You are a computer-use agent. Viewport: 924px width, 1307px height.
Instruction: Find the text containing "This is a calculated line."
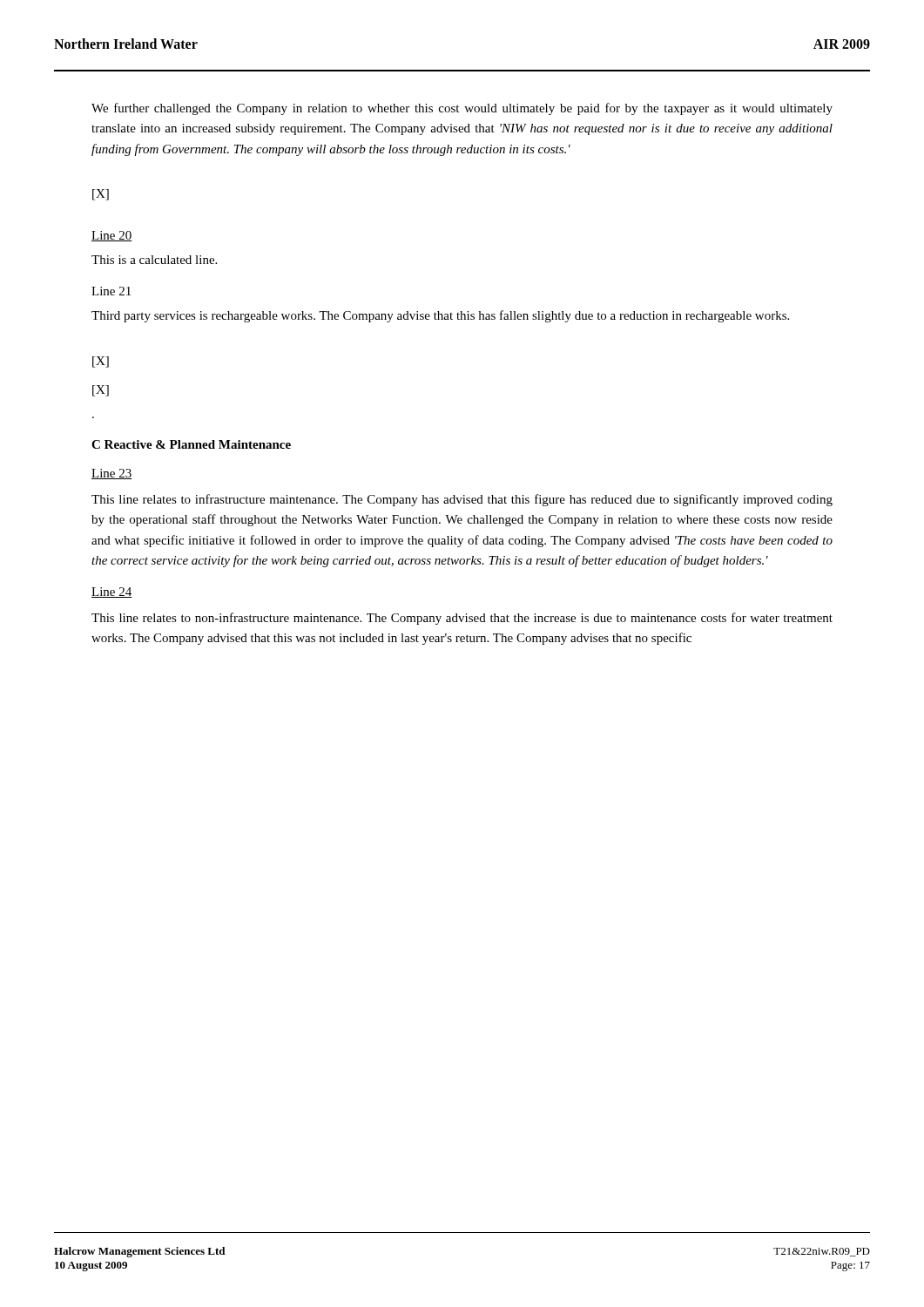click(155, 260)
